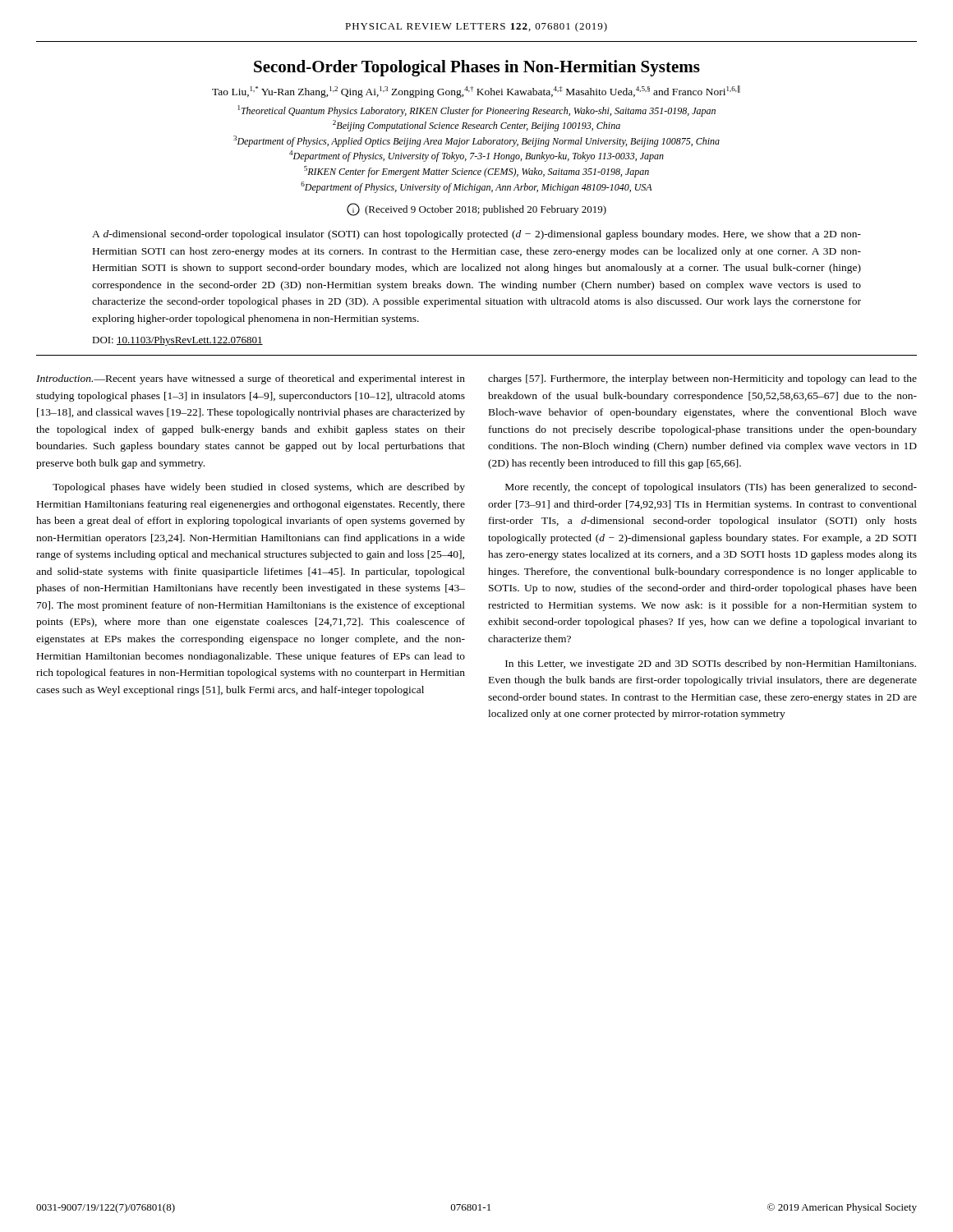Point to the block beginning "A d-dimensional second-order topological"
Screen dimensions: 1232x953
pyautogui.click(x=476, y=276)
